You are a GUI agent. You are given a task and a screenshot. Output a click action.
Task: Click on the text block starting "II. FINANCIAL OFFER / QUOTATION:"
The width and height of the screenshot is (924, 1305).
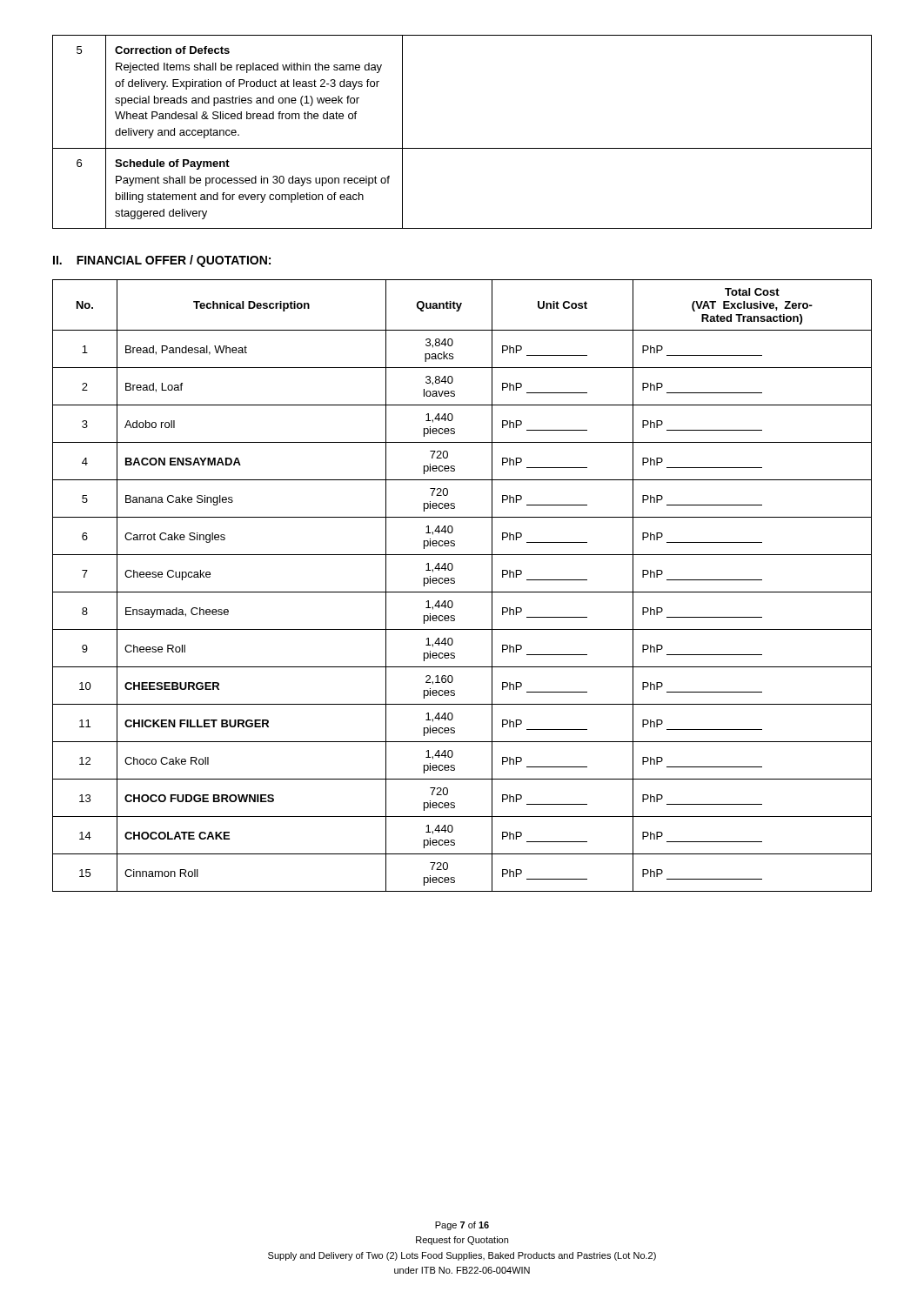[x=162, y=261]
